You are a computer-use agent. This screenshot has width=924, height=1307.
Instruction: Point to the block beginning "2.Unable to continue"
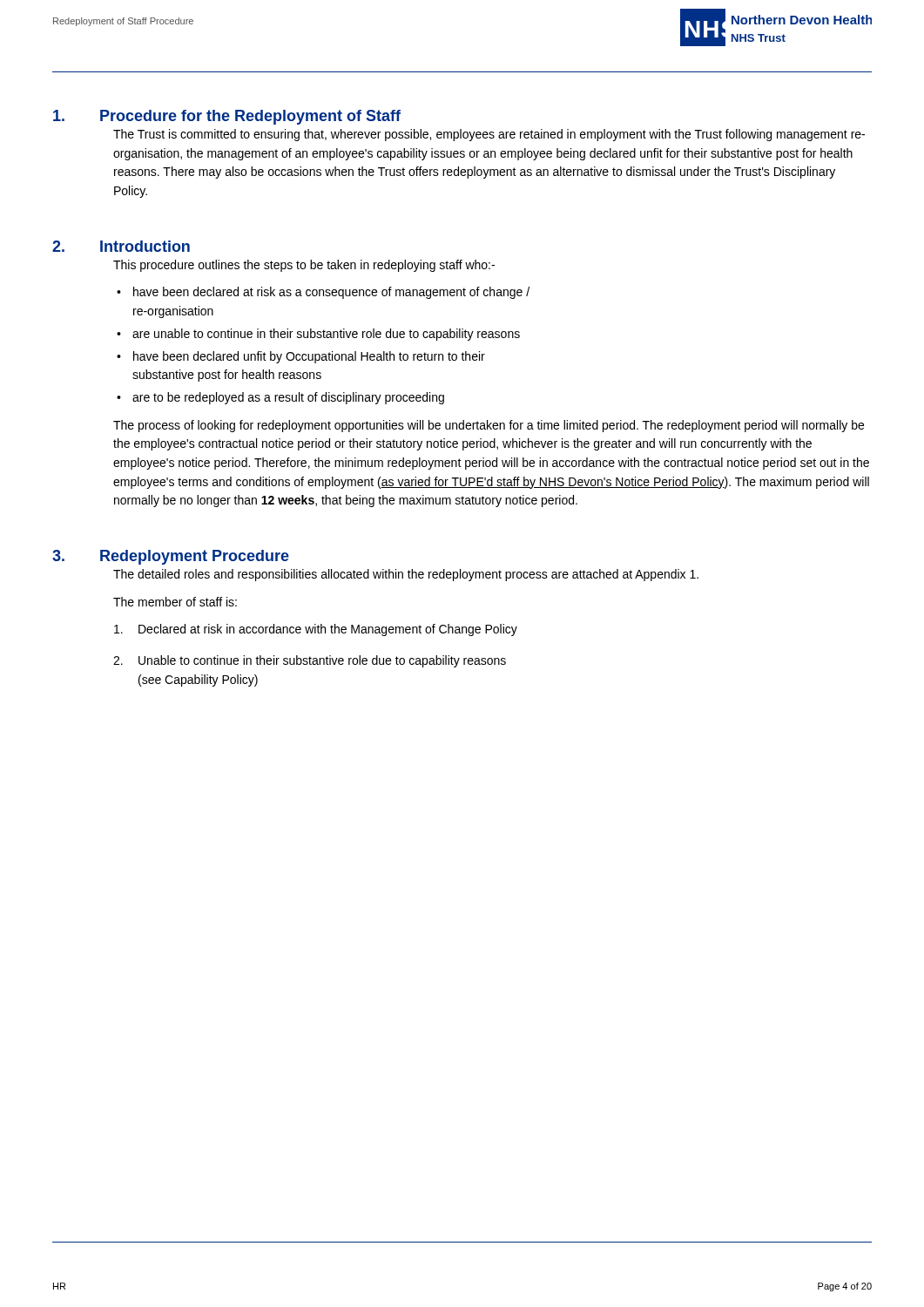(x=310, y=669)
